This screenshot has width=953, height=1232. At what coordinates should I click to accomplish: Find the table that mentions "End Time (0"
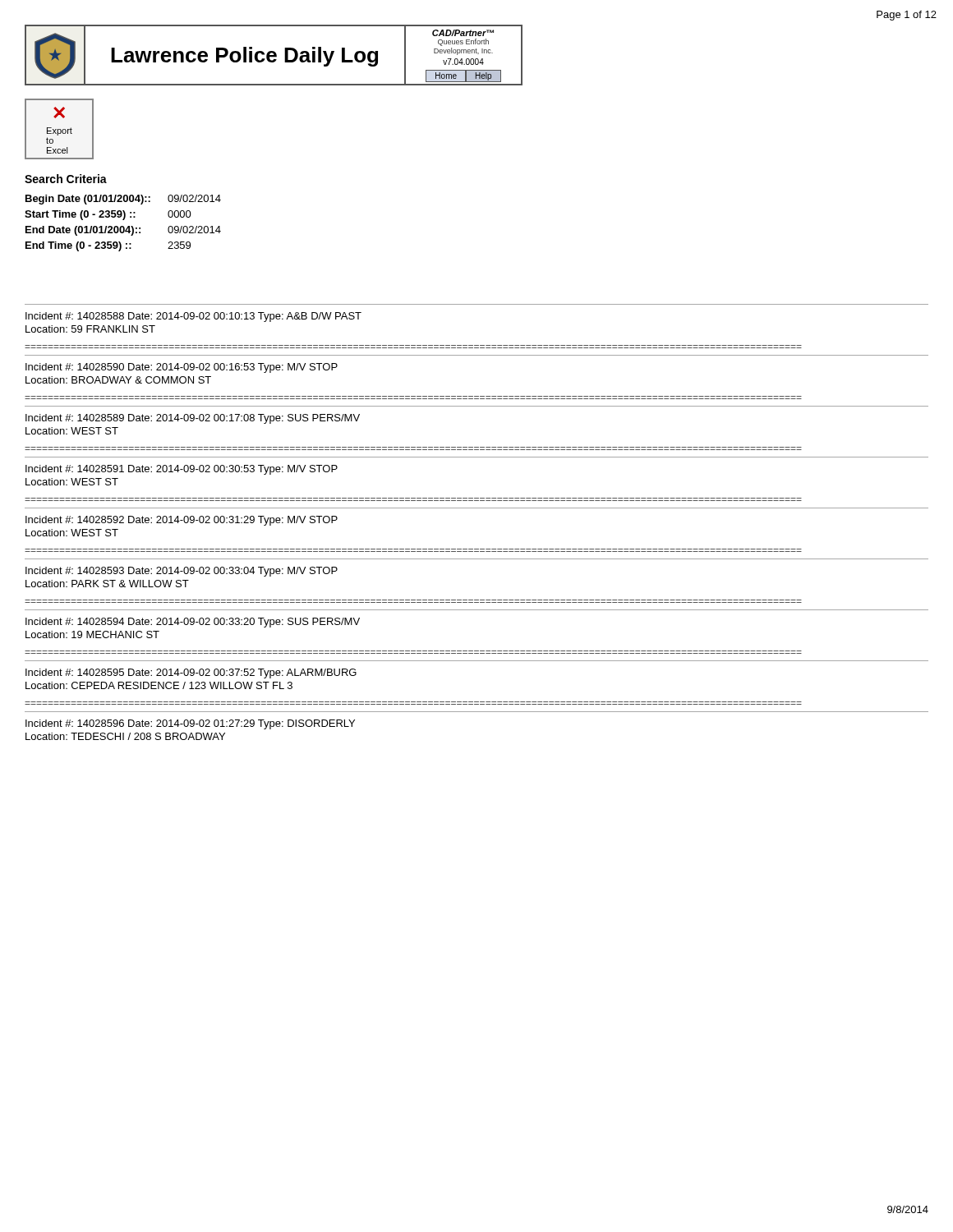pos(131,222)
